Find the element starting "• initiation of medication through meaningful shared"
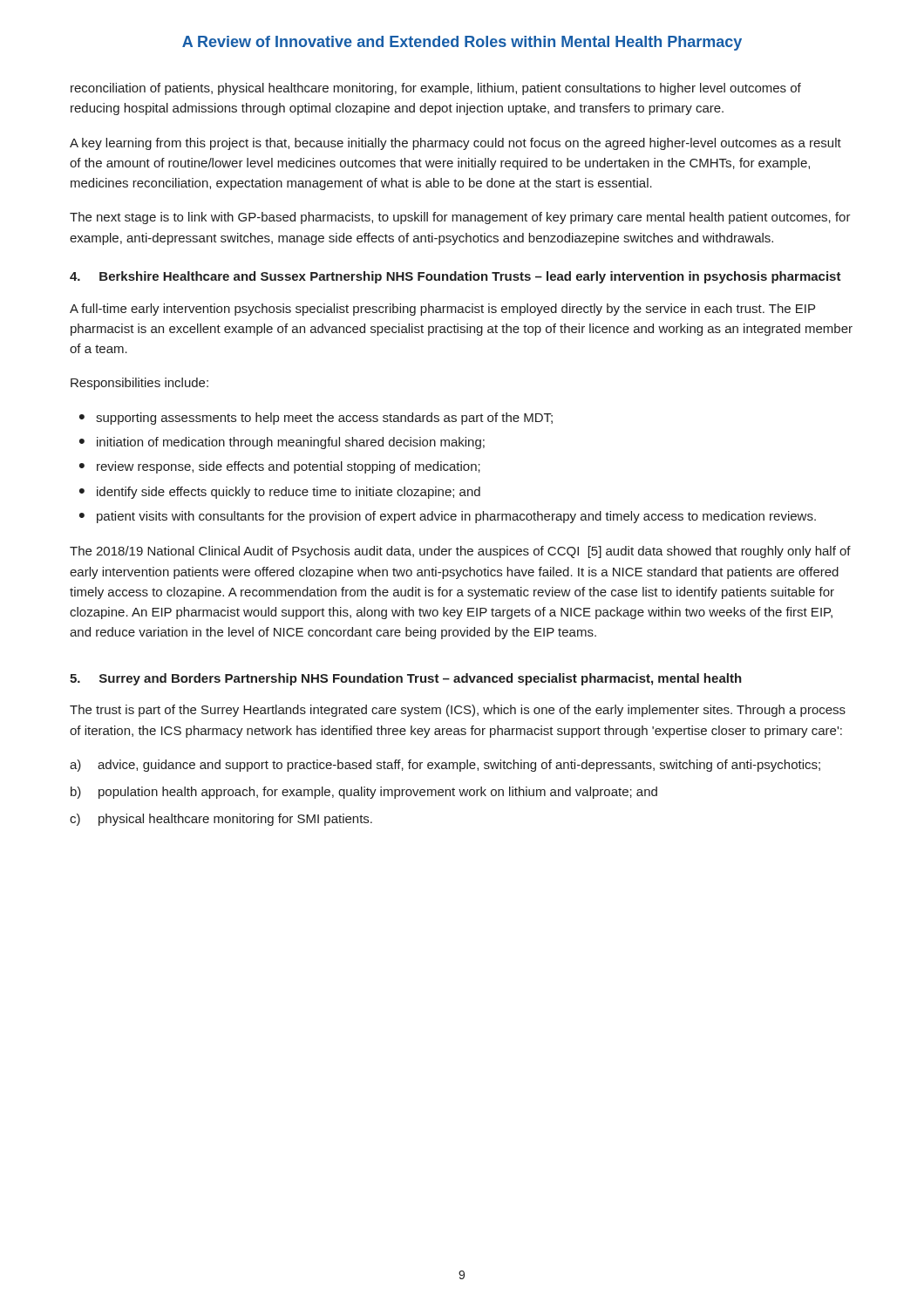 pos(466,442)
